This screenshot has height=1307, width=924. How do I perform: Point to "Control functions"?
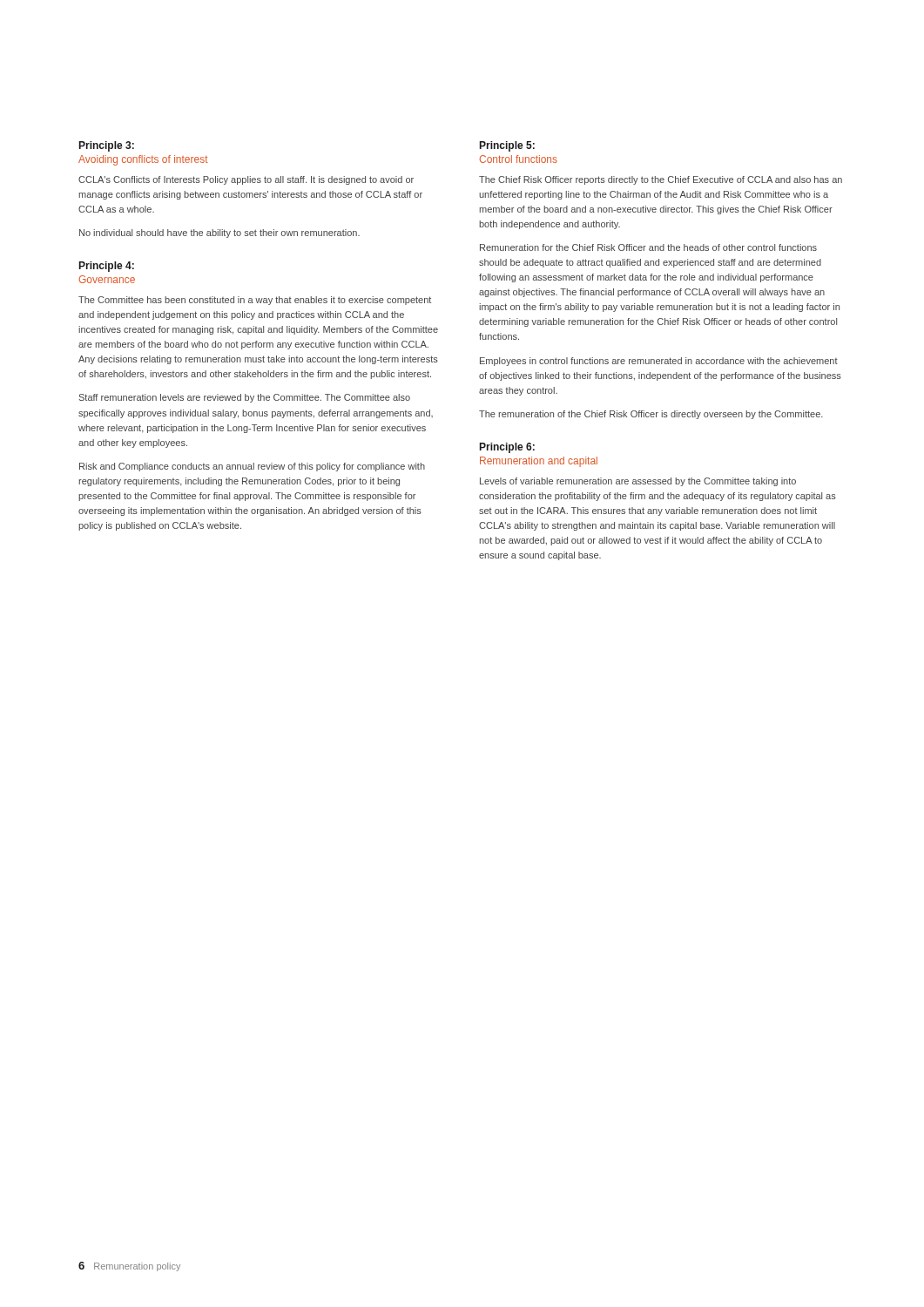point(518,159)
